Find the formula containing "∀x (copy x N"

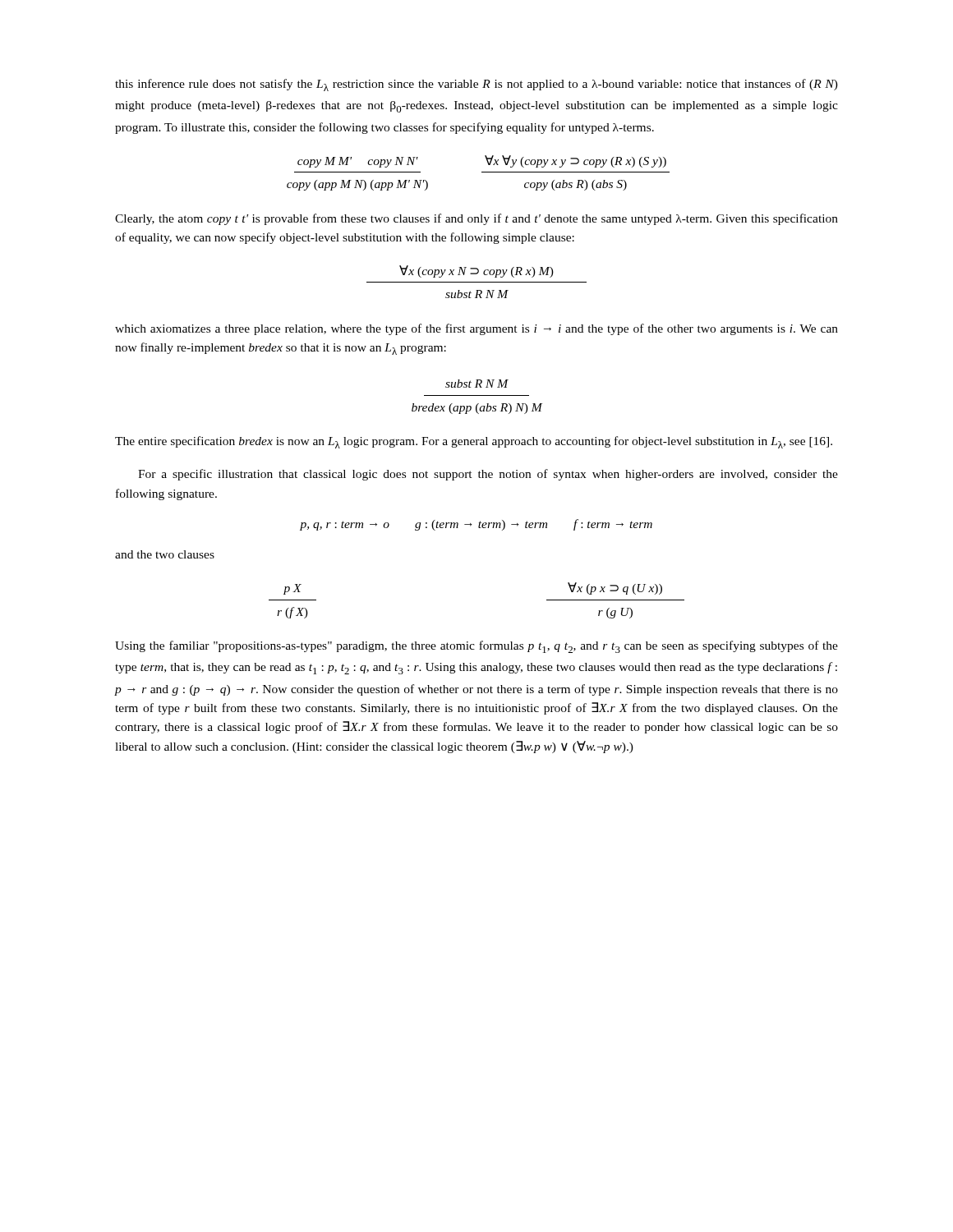476,282
